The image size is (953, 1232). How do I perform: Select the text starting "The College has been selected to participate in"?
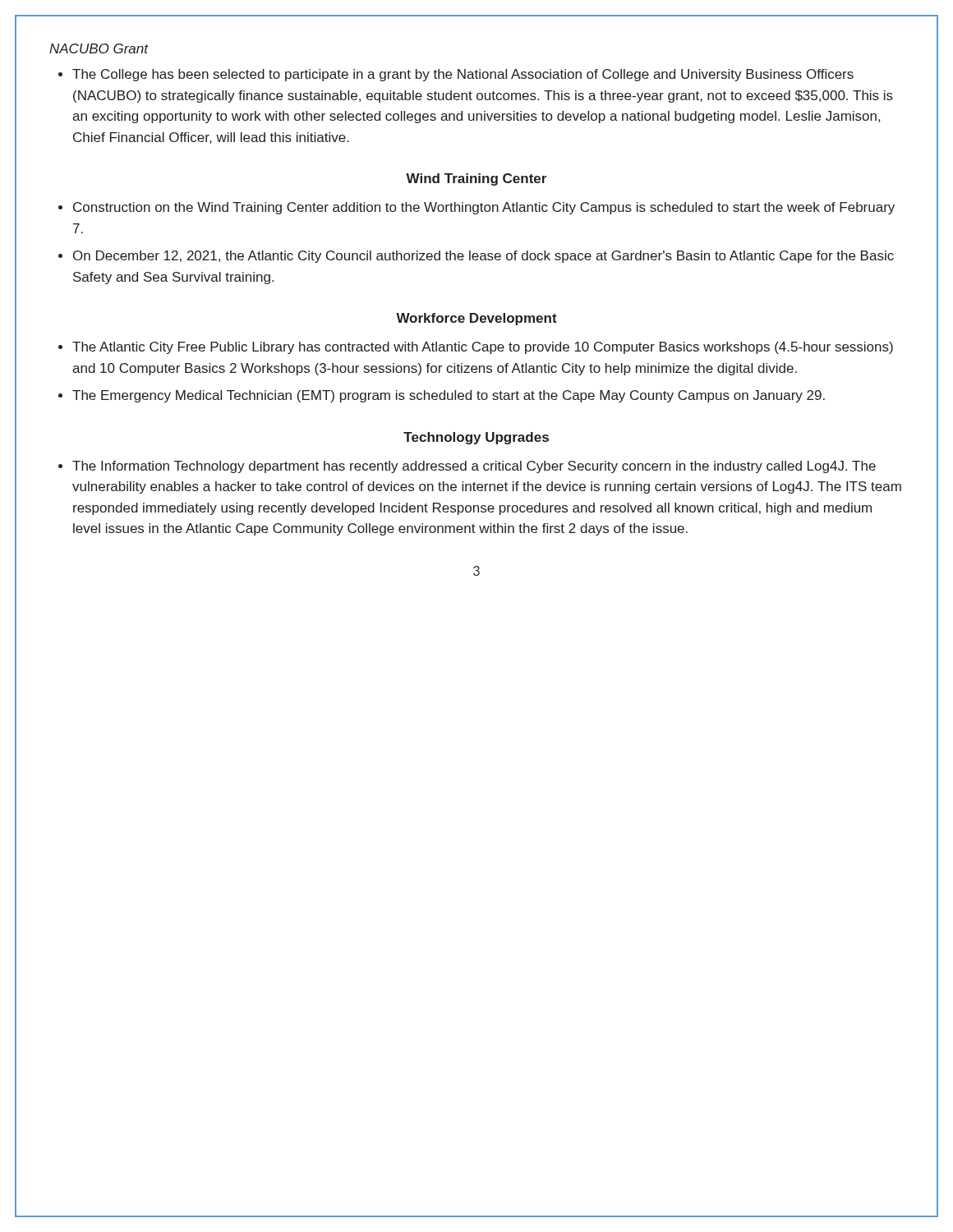tap(488, 106)
